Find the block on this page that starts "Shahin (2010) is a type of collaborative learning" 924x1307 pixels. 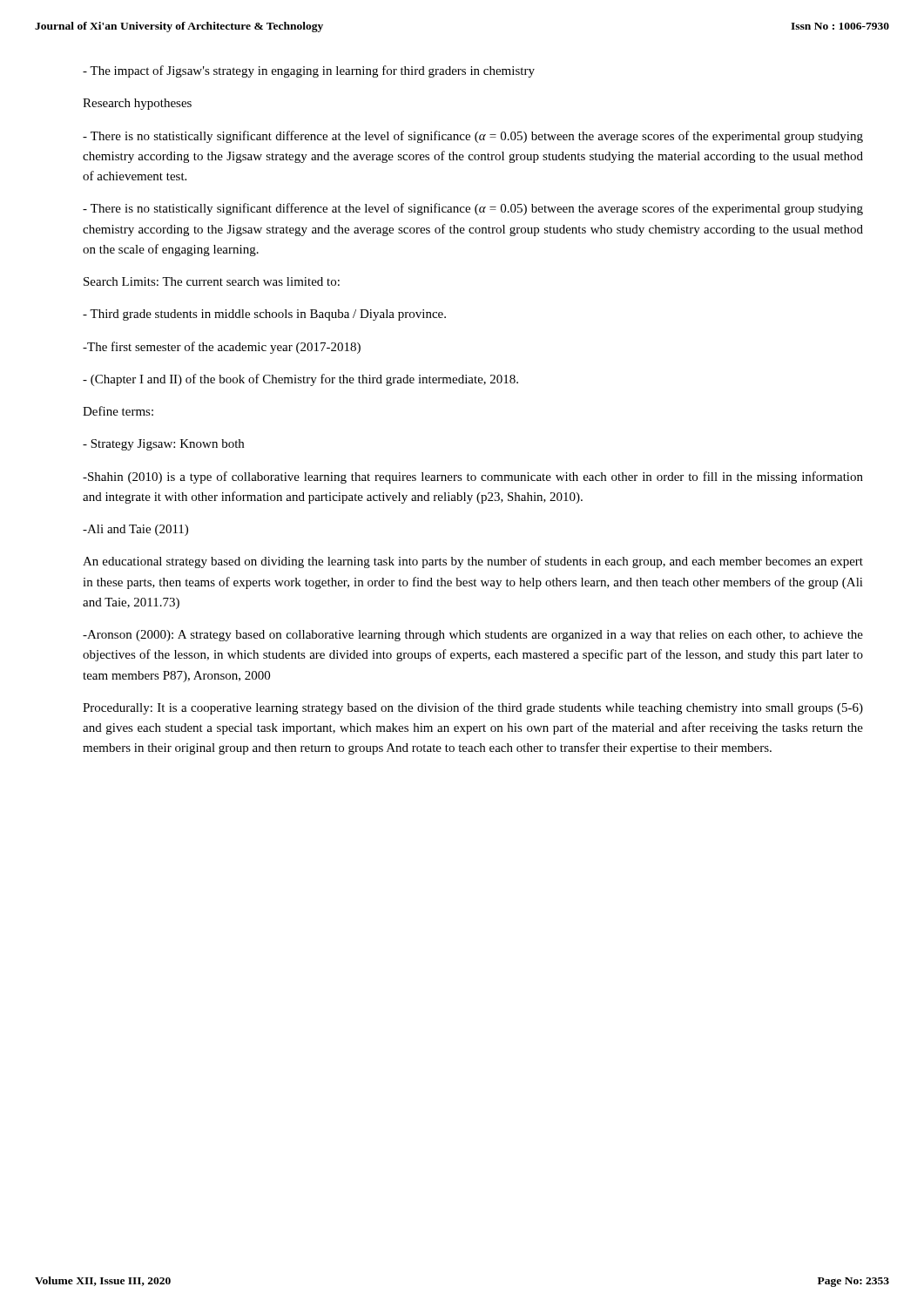[x=473, y=486]
